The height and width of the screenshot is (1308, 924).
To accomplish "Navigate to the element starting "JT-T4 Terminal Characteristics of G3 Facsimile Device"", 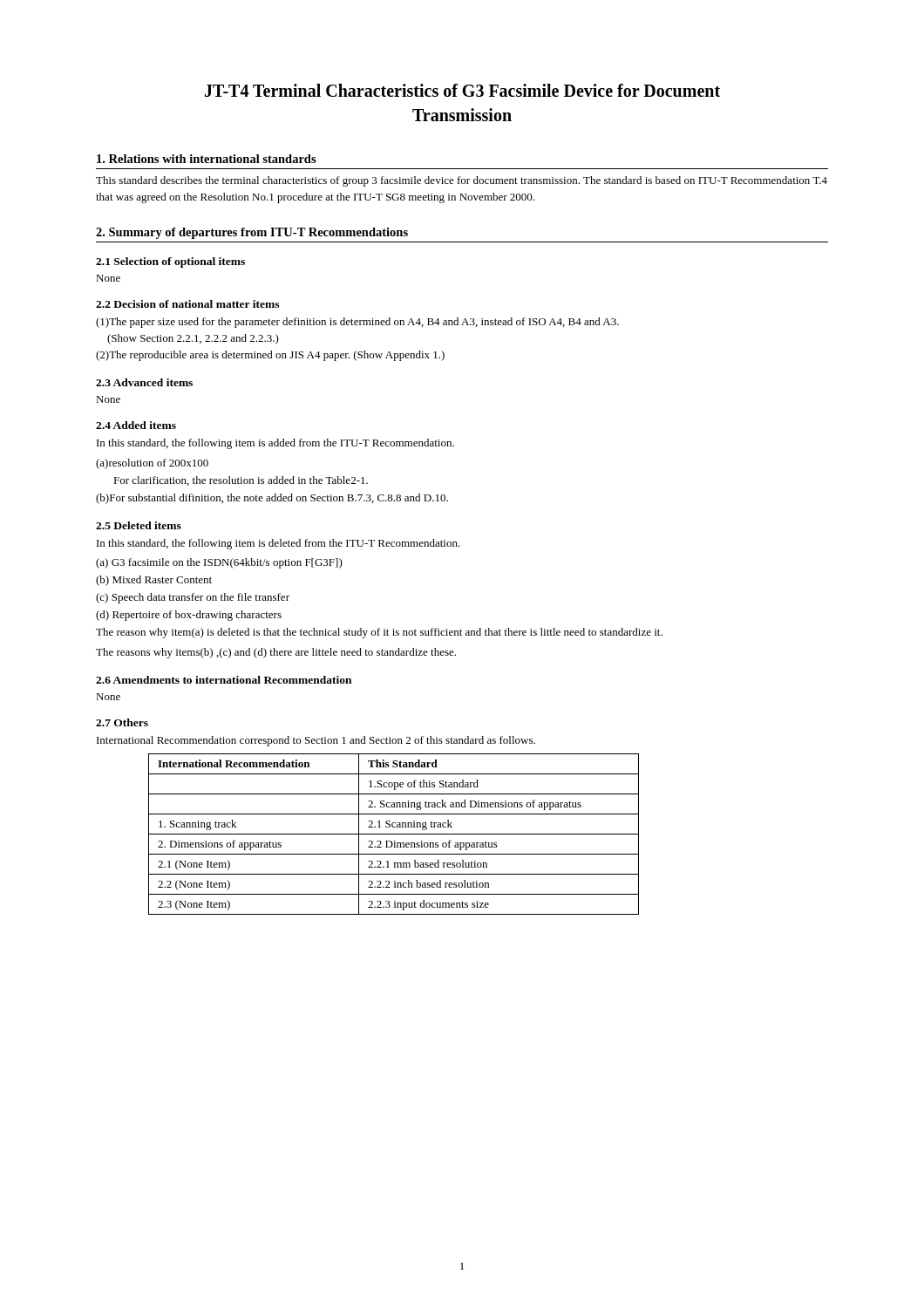I will [462, 103].
